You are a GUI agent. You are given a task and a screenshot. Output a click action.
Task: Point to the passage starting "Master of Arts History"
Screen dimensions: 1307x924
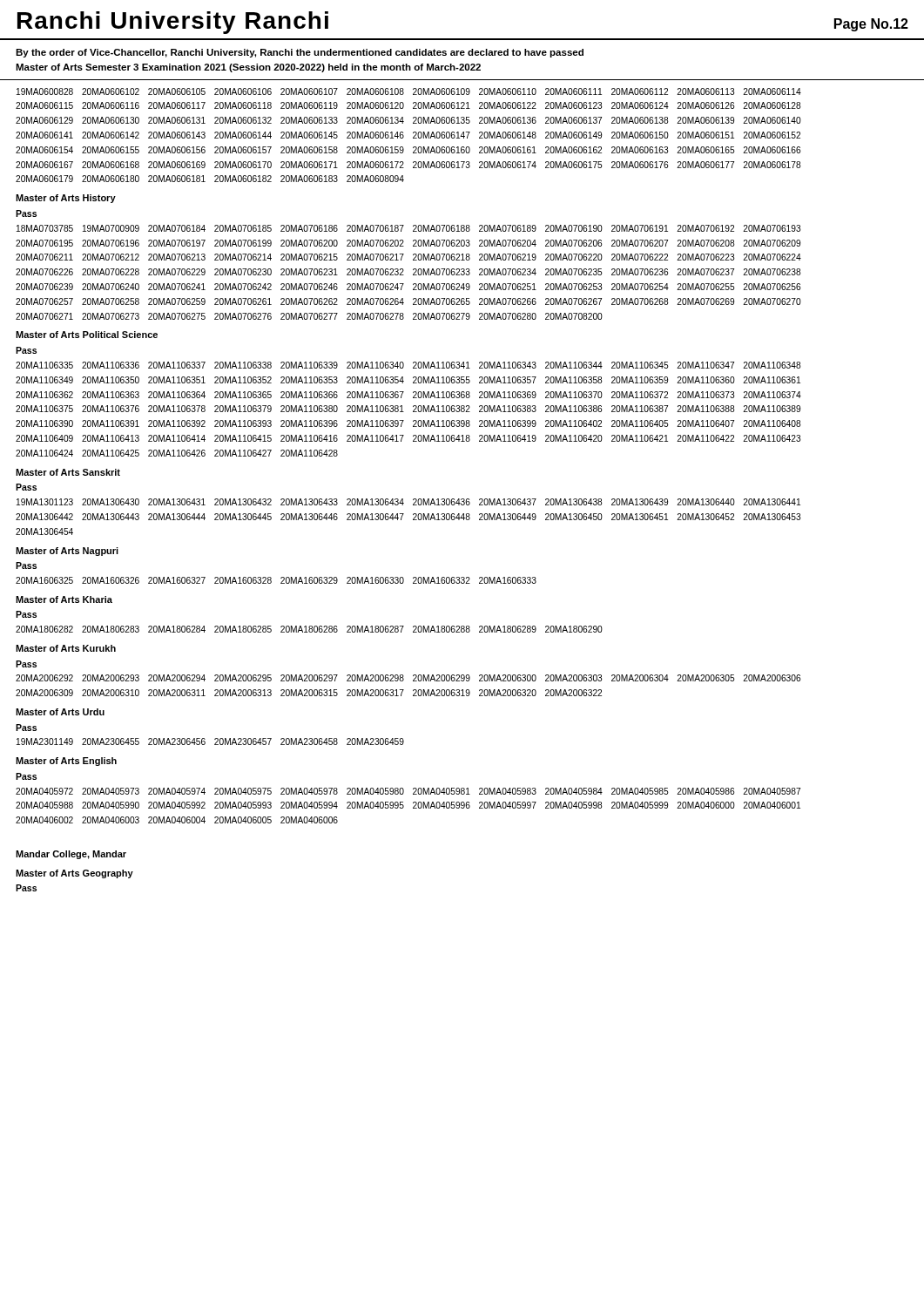coord(66,198)
